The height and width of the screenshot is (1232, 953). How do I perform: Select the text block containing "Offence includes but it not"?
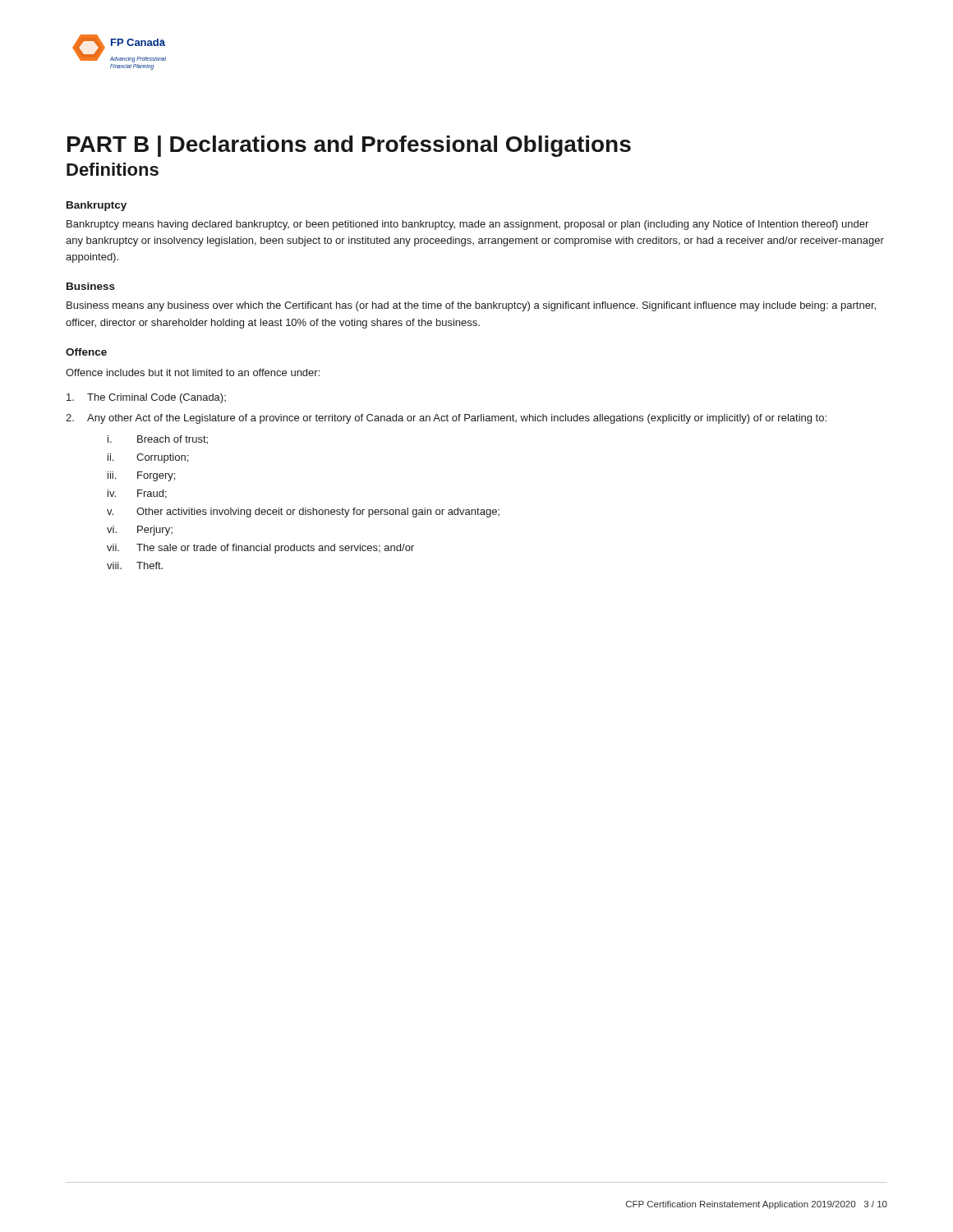coord(193,372)
